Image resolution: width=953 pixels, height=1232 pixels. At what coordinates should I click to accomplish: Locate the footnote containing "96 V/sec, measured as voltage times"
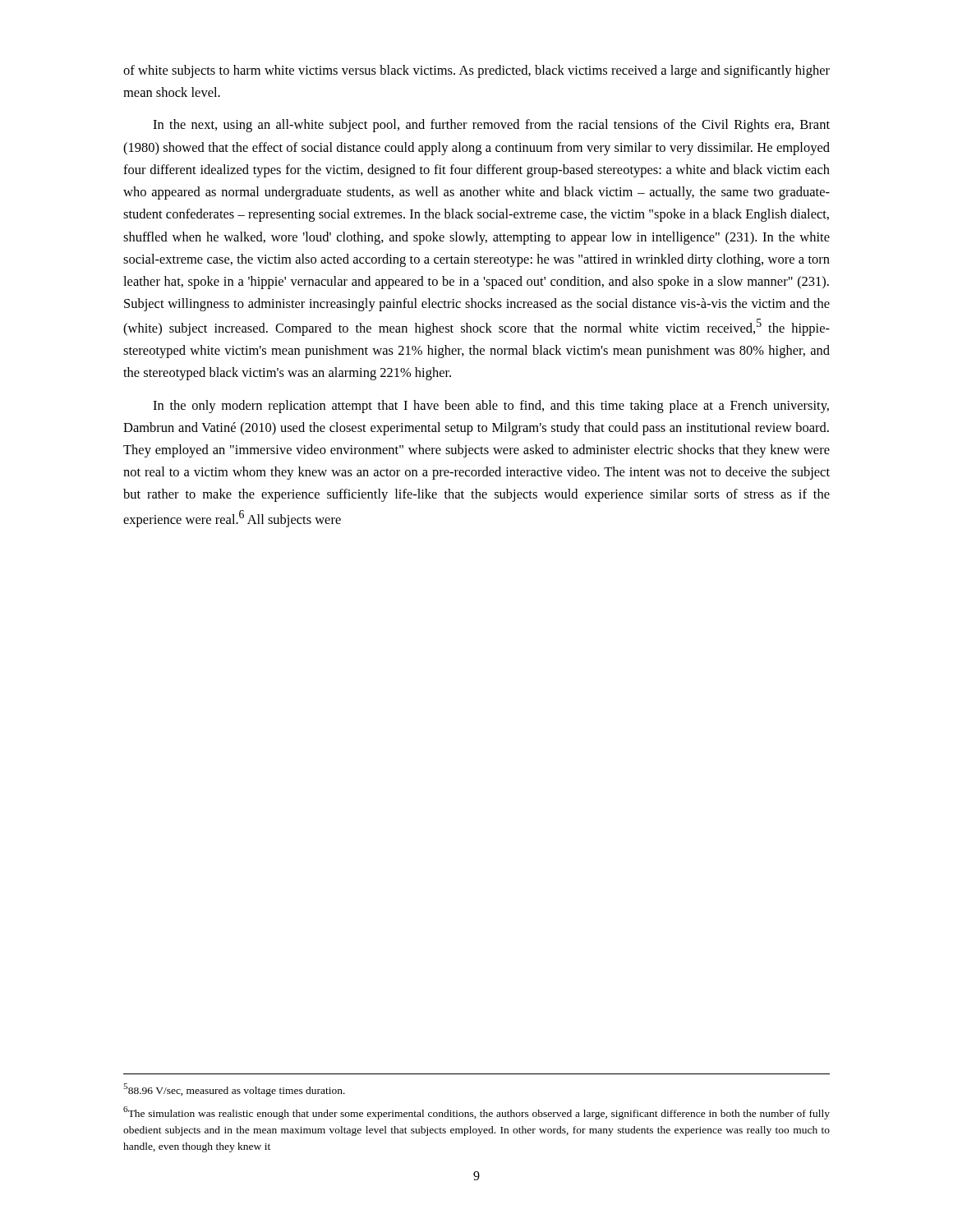(234, 1088)
